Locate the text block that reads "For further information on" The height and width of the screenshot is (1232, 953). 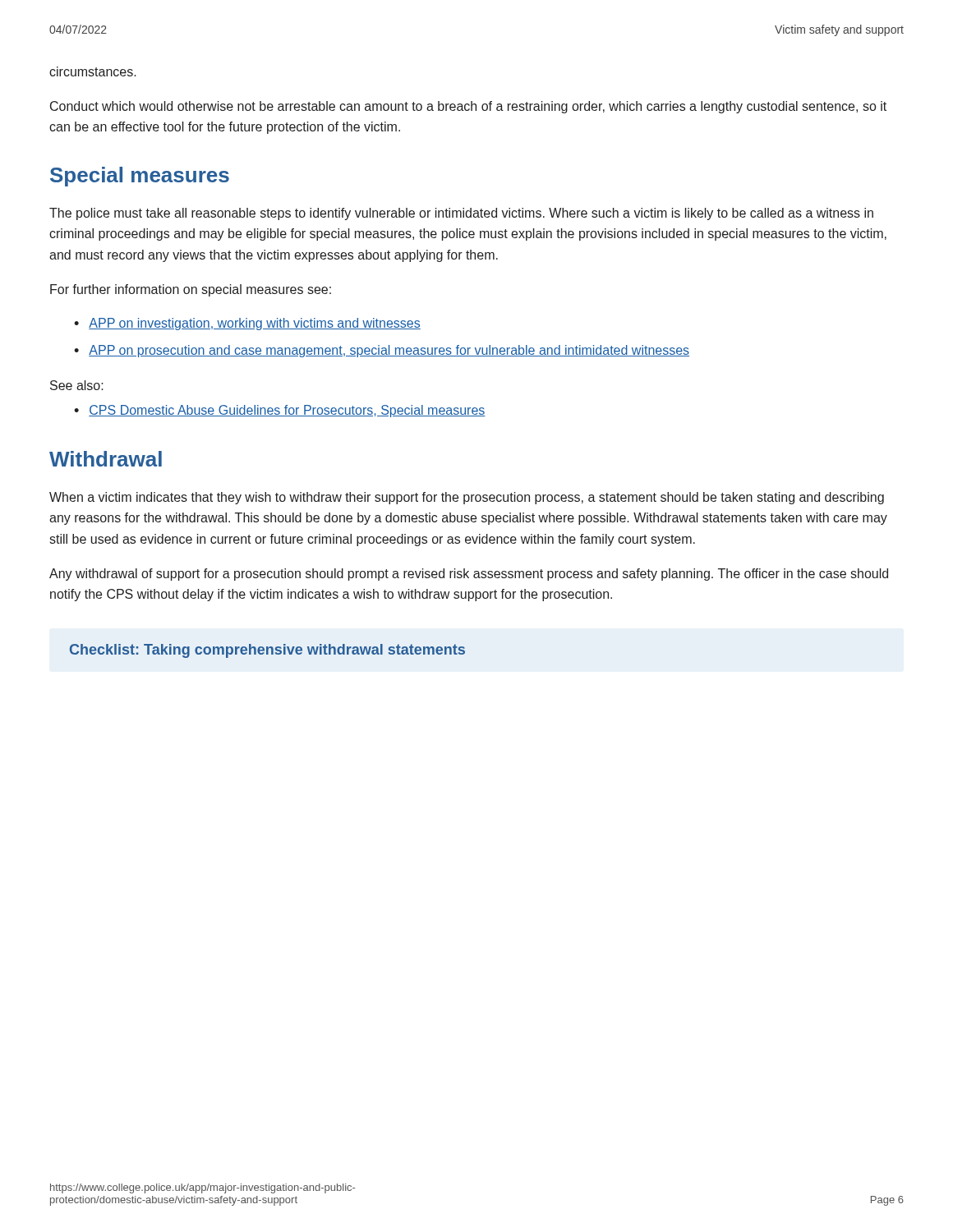coord(191,289)
